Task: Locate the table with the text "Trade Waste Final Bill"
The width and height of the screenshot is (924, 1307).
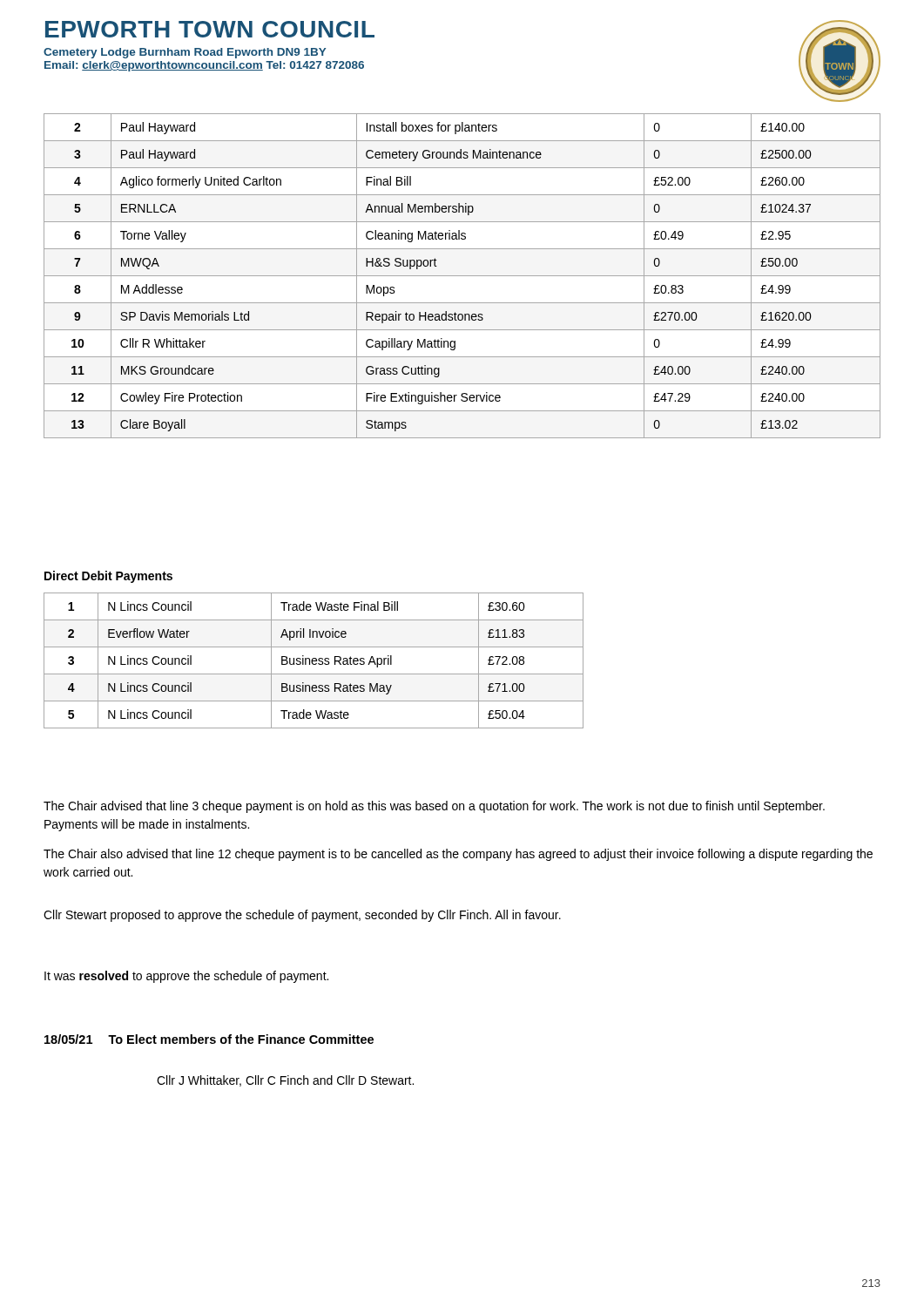Action: click(314, 660)
